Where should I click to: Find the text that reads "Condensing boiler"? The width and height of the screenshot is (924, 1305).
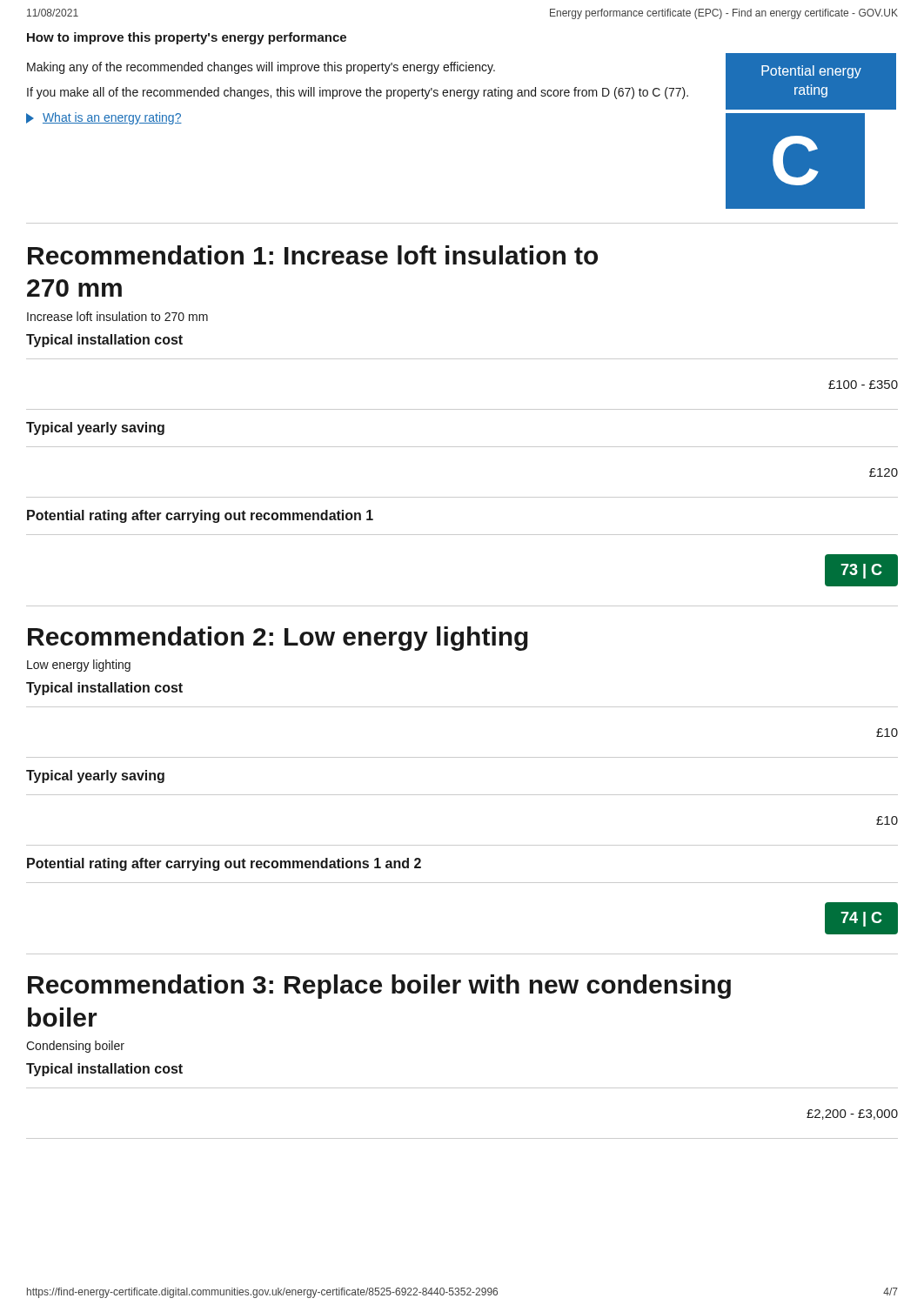(x=75, y=1046)
